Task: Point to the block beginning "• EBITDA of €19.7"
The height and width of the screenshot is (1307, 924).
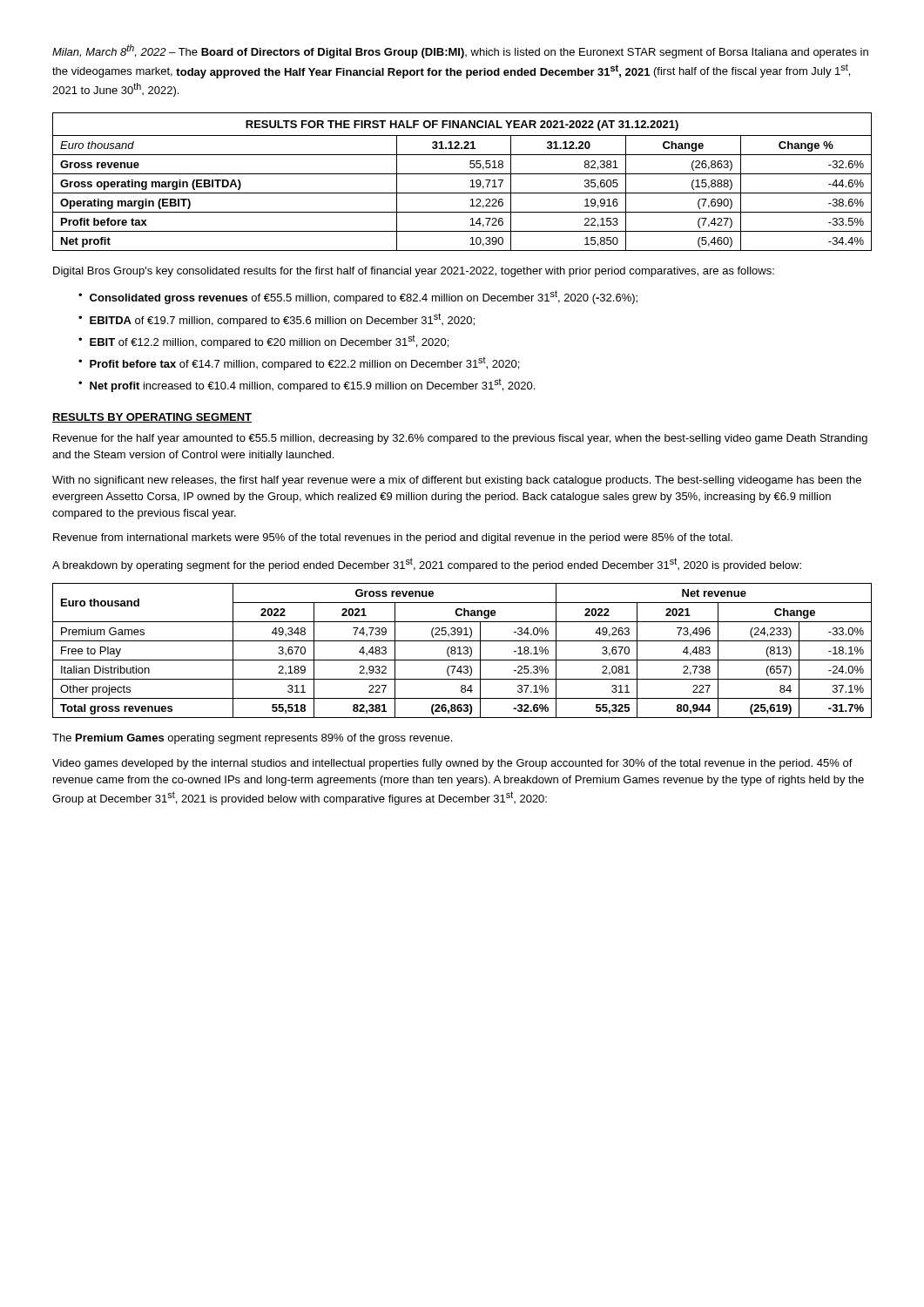Action: tap(277, 319)
